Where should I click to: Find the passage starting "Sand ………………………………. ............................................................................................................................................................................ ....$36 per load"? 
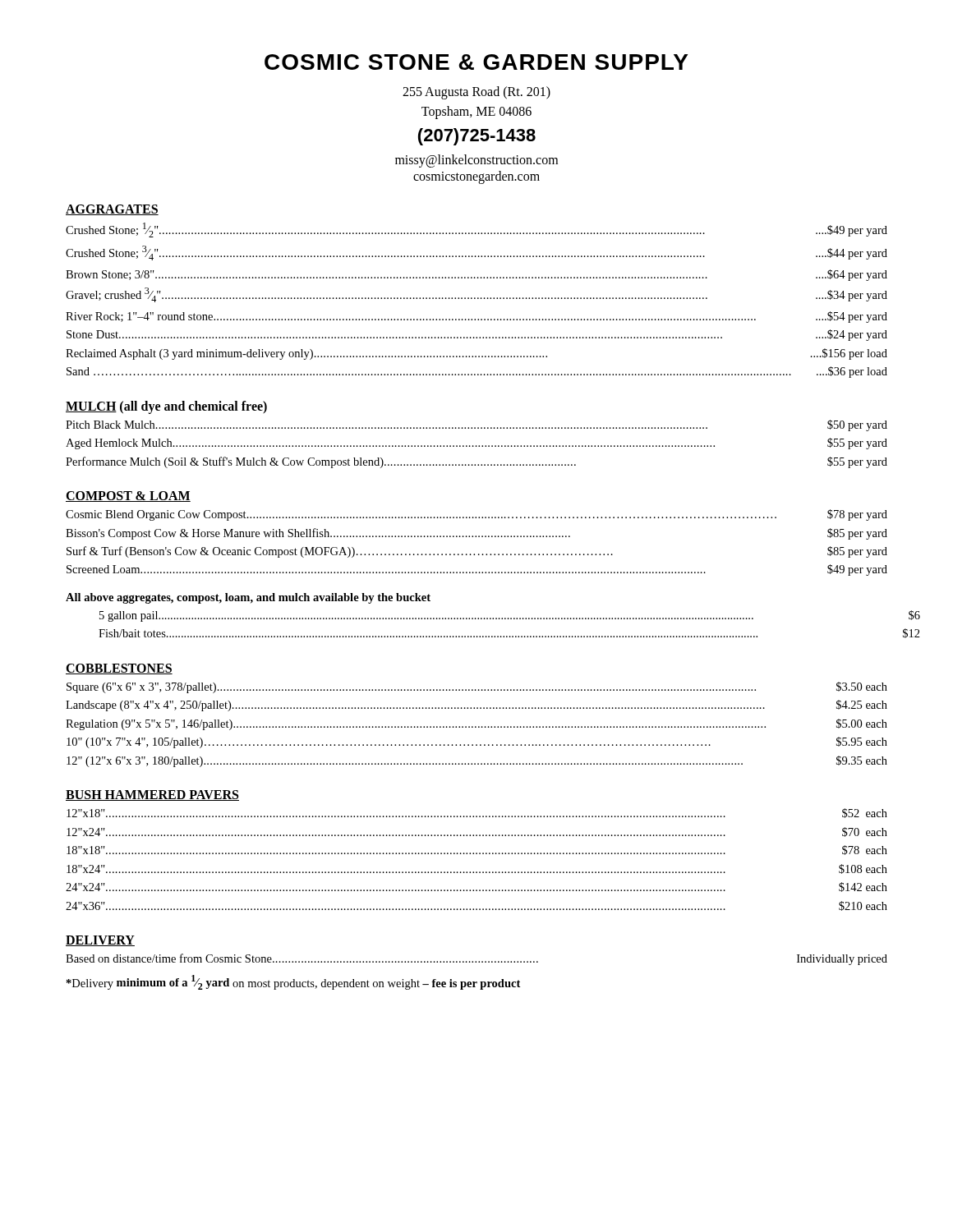tap(476, 372)
